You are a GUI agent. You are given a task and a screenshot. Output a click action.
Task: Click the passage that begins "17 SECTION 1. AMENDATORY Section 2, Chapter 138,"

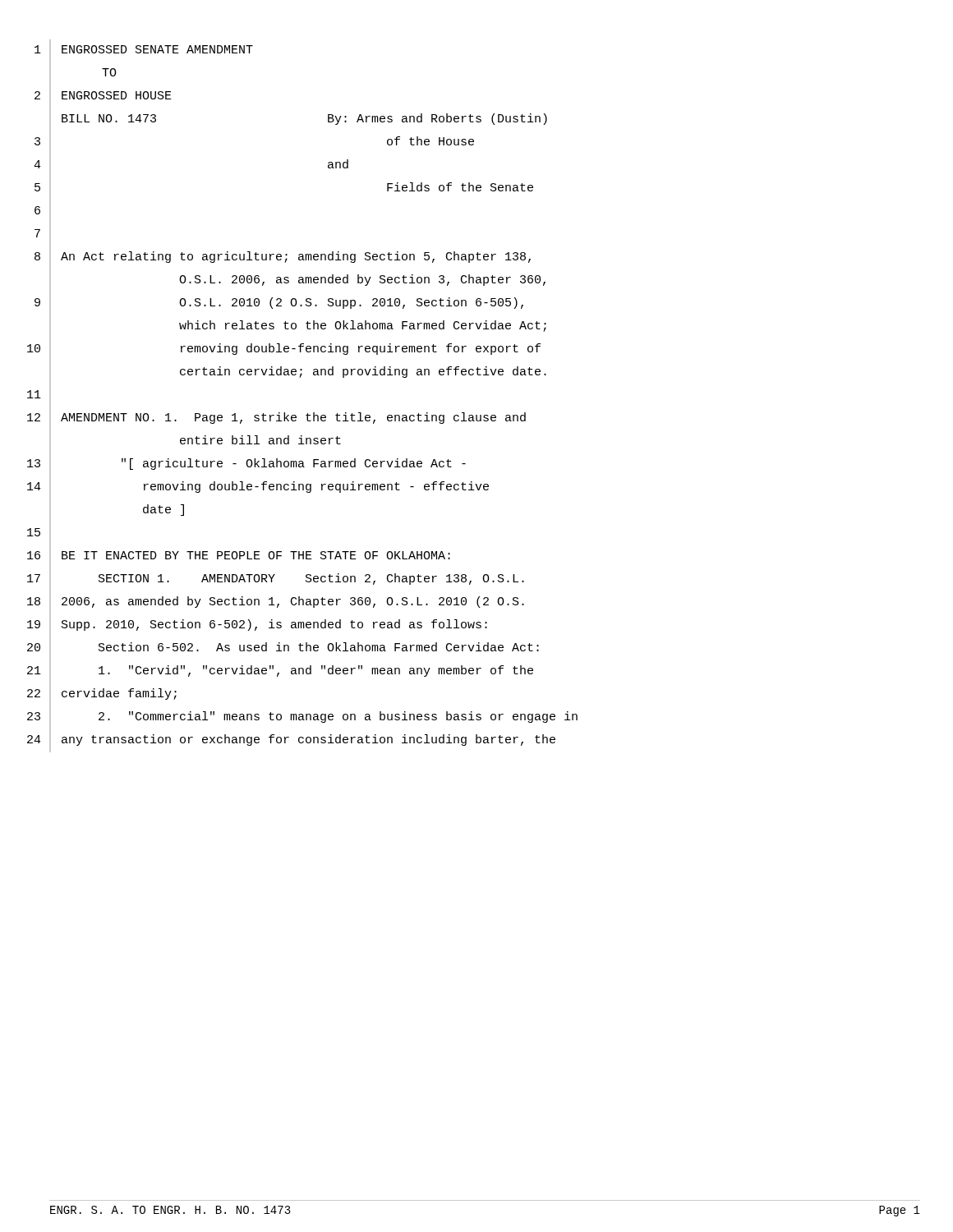pyautogui.click(x=485, y=580)
